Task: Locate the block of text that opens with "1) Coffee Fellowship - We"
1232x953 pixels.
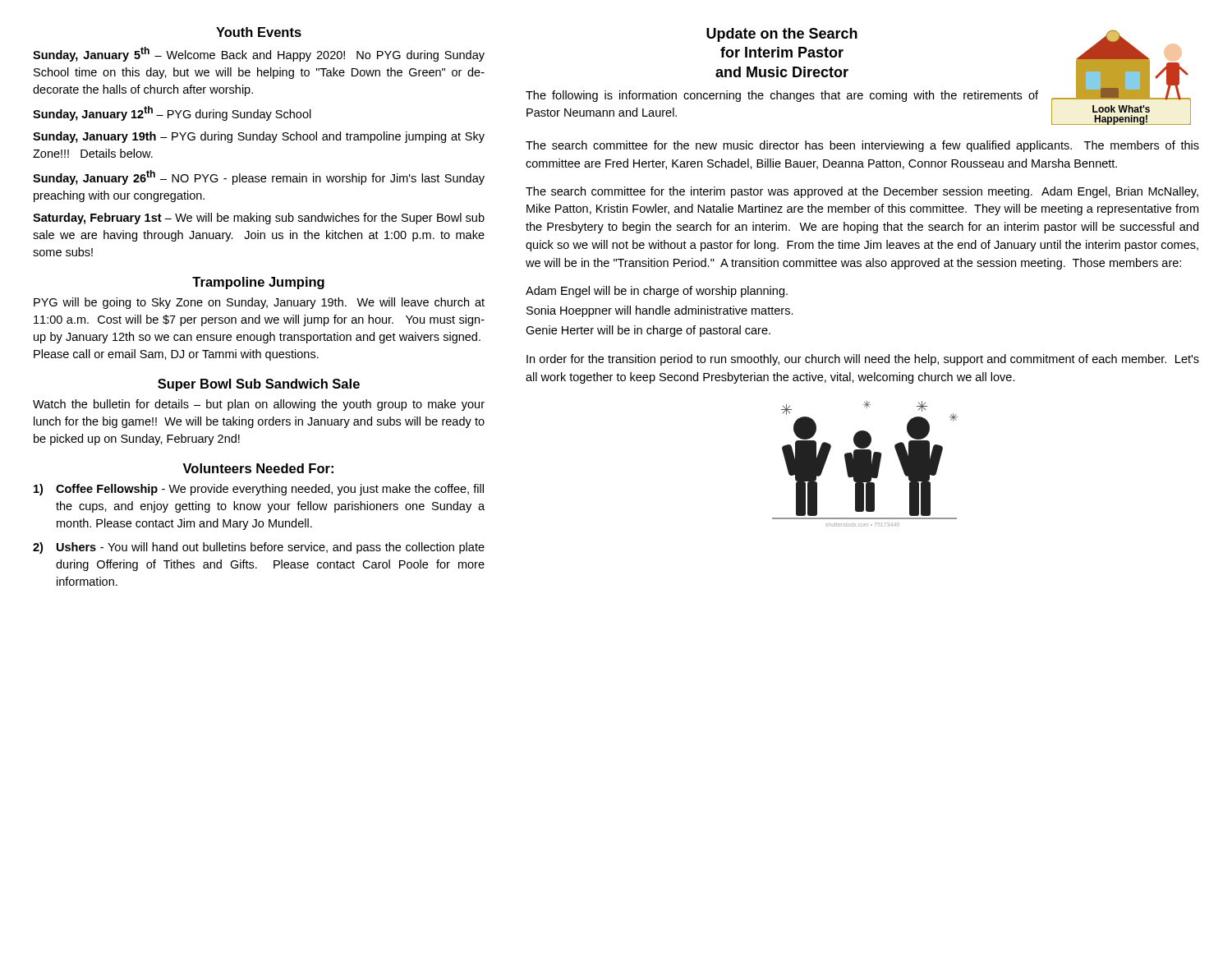Action: coord(259,506)
